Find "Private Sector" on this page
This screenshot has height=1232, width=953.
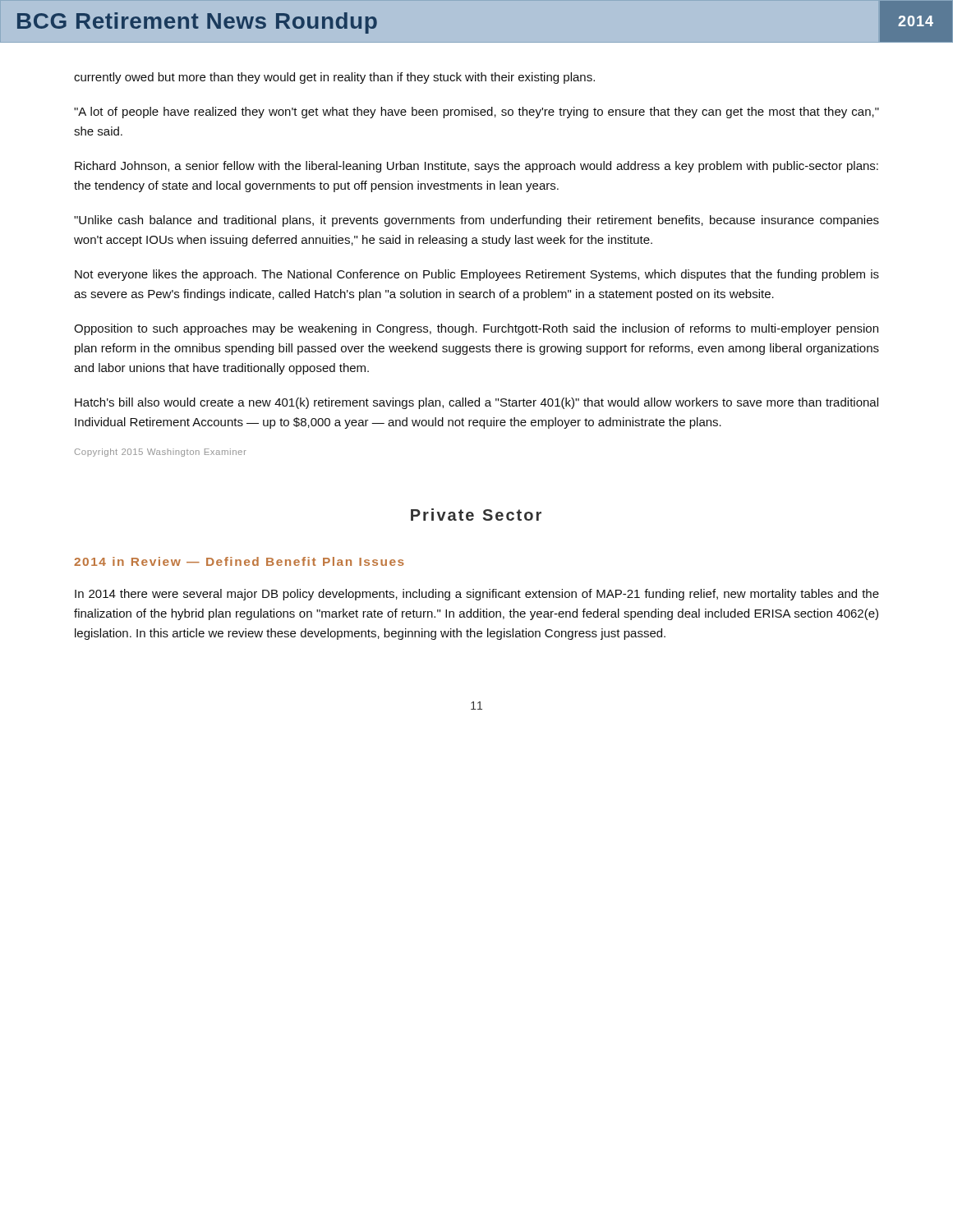tap(476, 515)
